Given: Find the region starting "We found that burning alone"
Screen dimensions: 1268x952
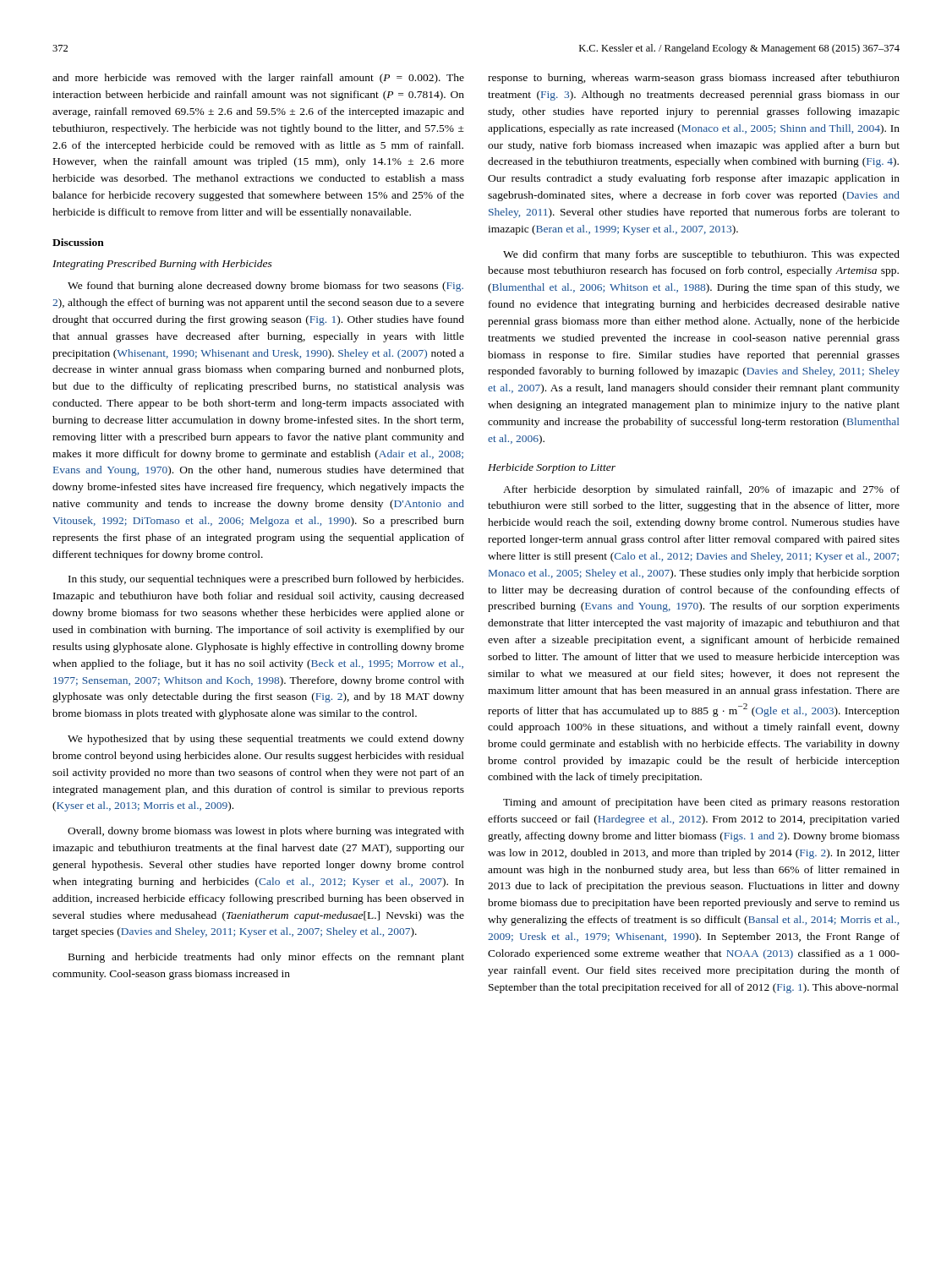Looking at the screenshot, I should click(x=258, y=420).
